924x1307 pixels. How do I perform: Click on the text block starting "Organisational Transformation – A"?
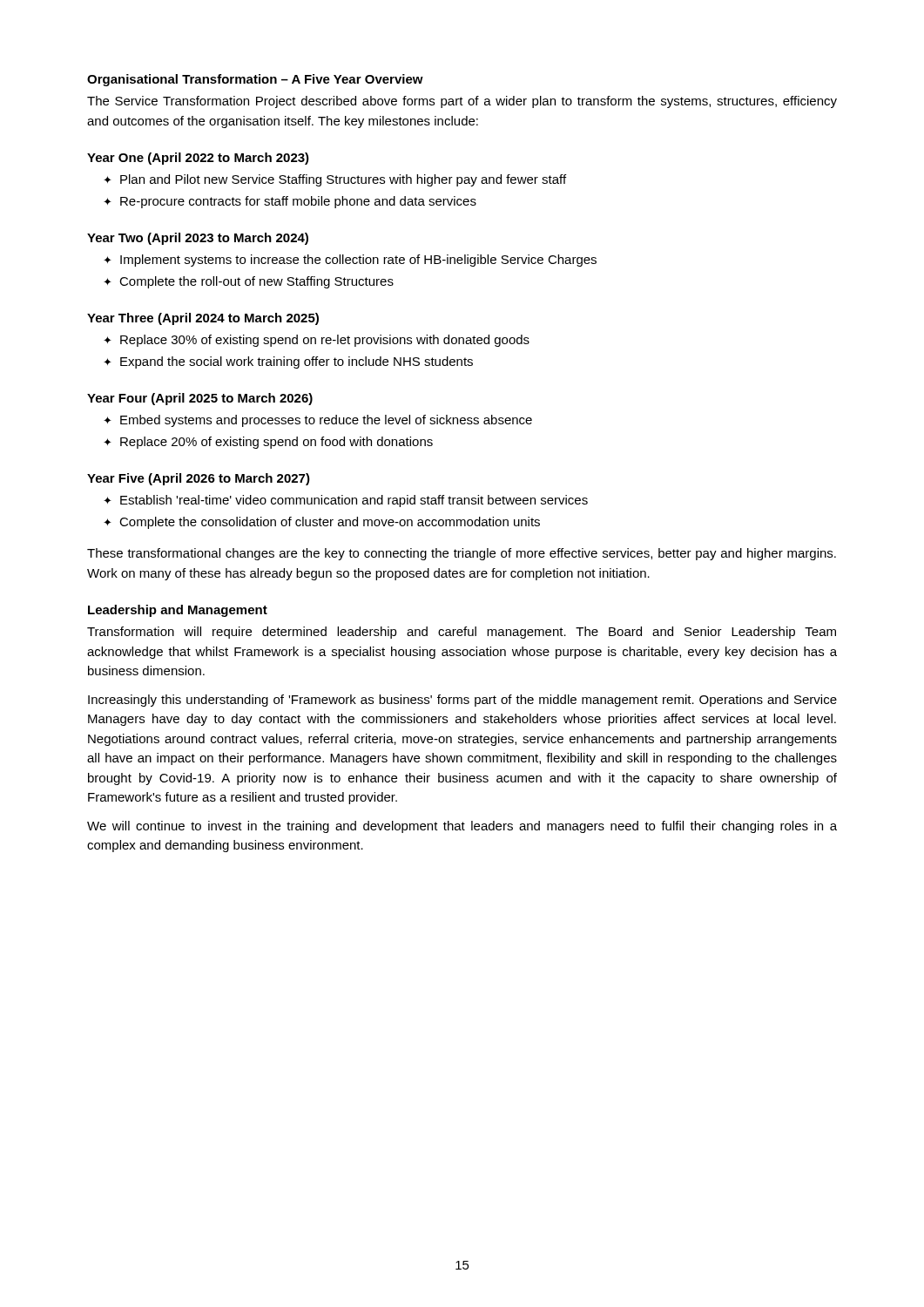pos(255,79)
